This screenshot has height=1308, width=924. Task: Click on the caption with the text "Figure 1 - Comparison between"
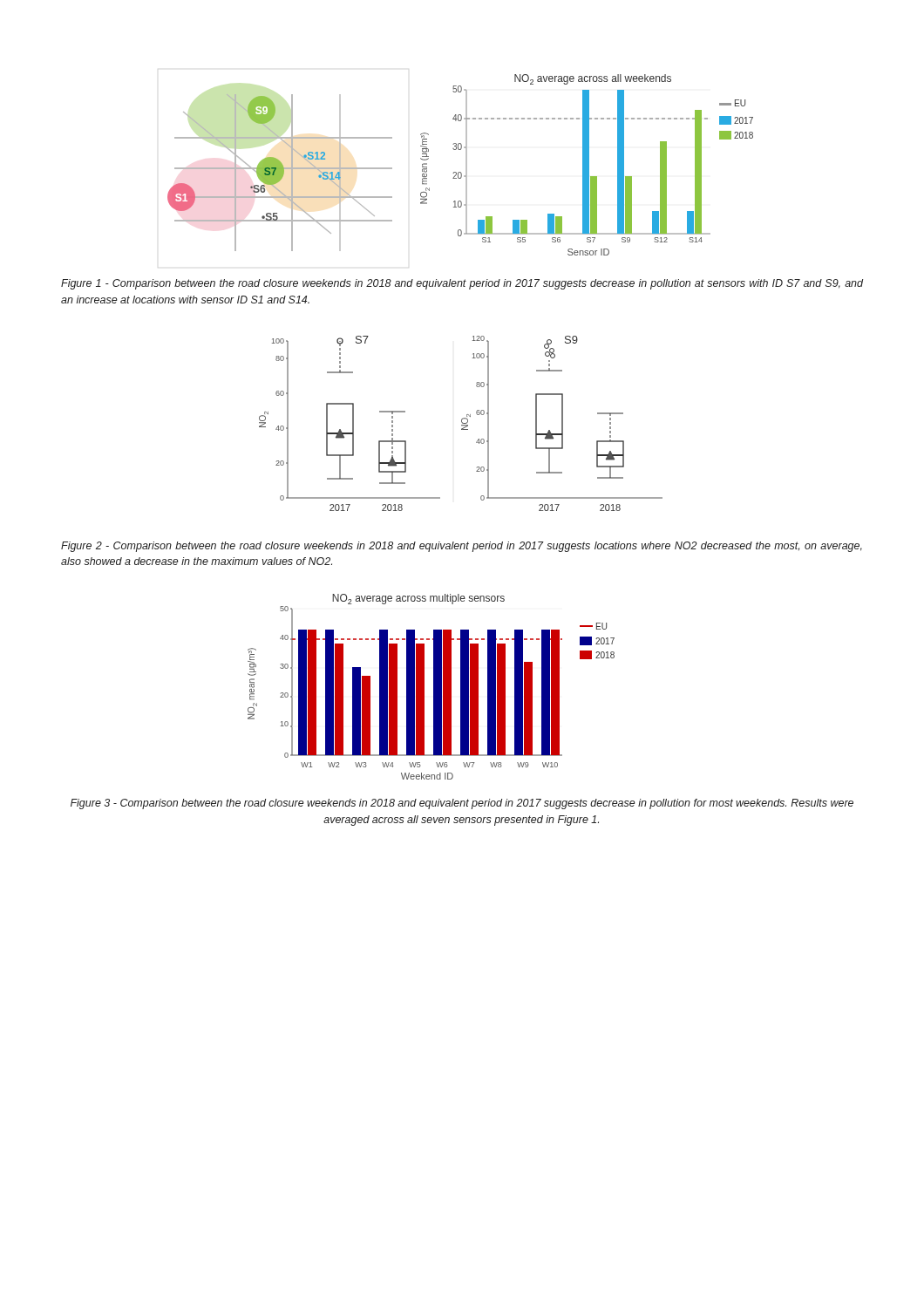point(462,292)
